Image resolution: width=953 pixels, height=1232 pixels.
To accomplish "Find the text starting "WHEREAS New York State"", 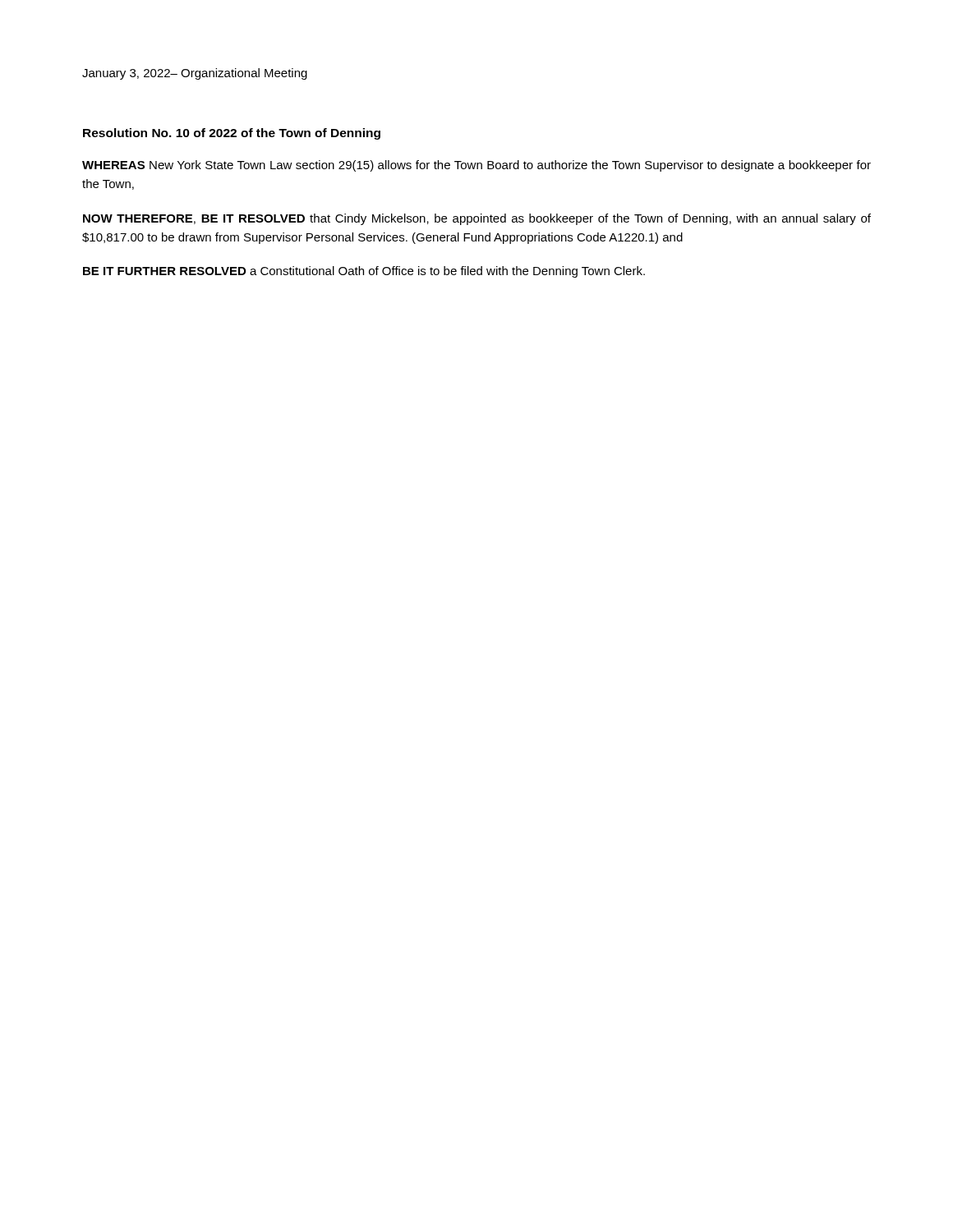I will coord(476,174).
